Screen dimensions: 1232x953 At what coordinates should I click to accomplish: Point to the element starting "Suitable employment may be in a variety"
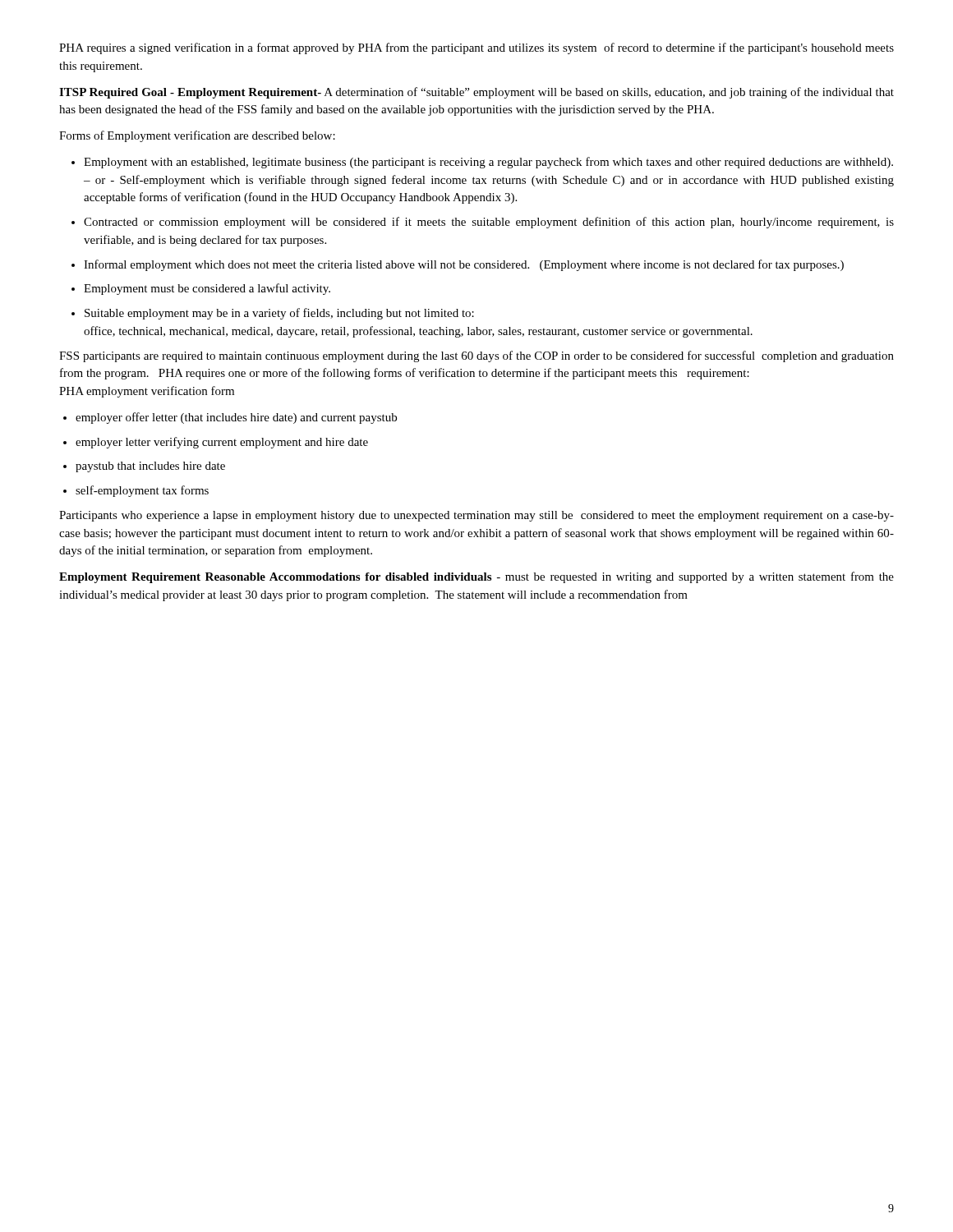[x=476, y=323]
